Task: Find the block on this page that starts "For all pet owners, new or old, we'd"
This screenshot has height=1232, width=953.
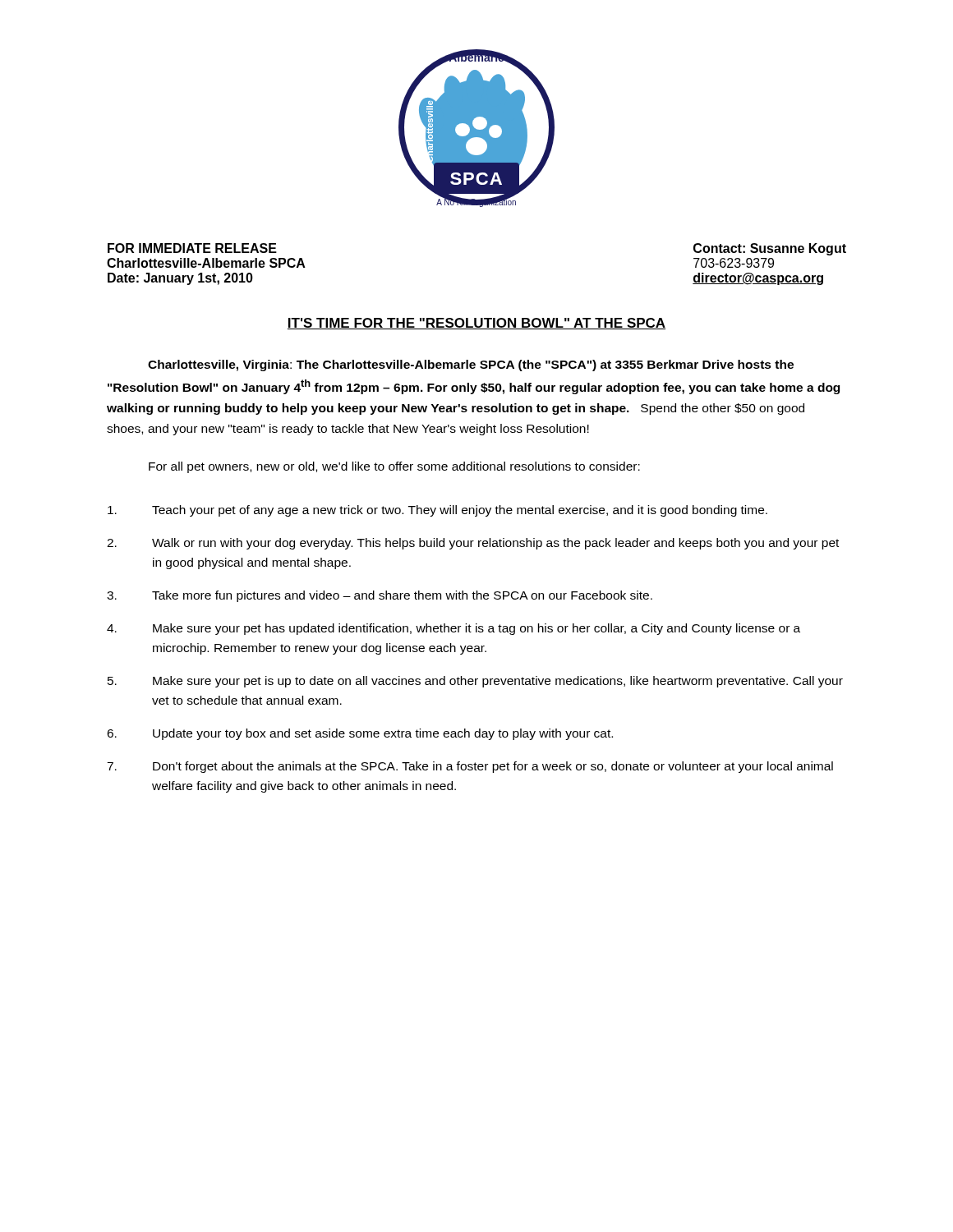Action: pos(394,466)
